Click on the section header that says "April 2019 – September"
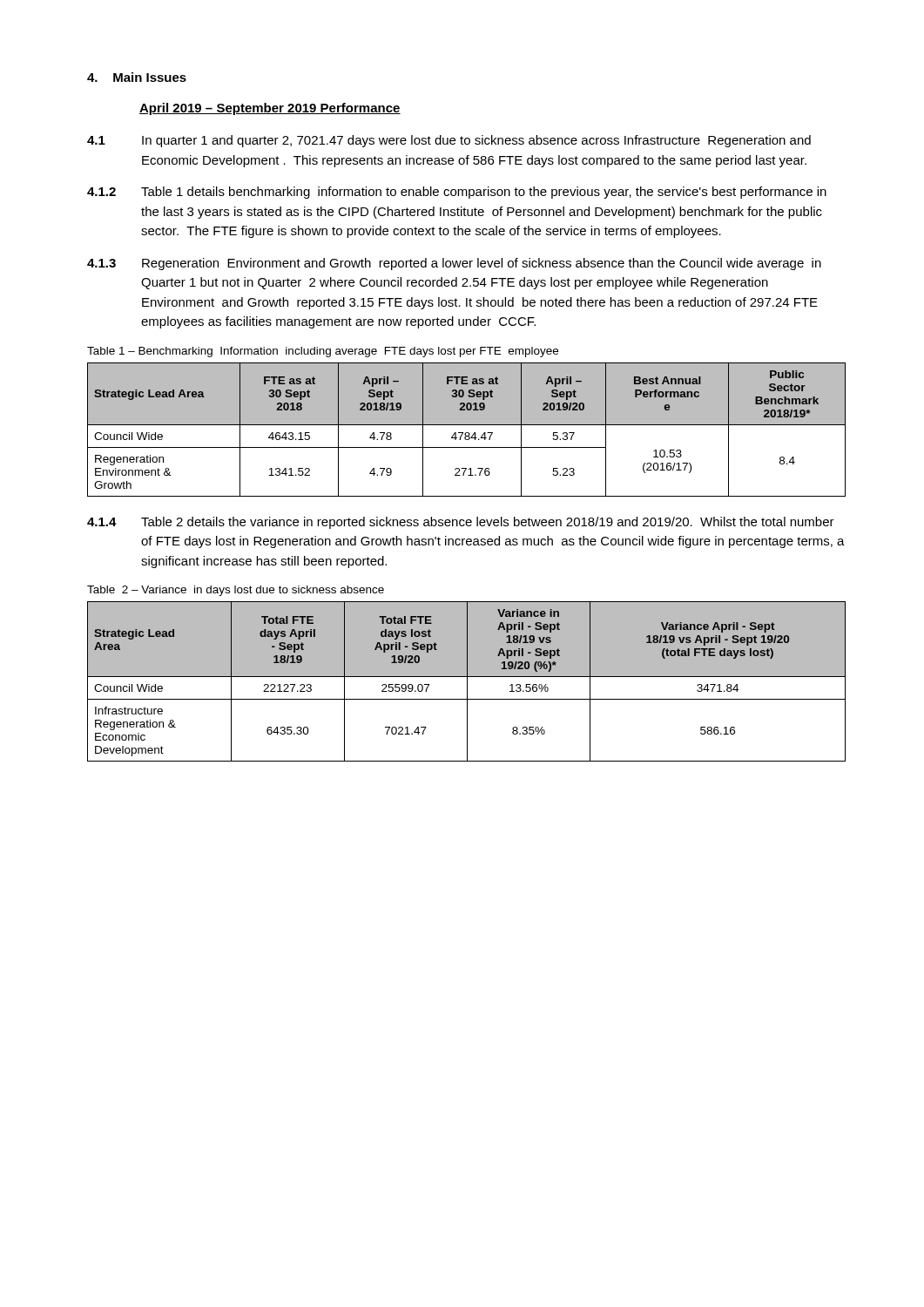Viewport: 924px width, 1307px height. 270,108
